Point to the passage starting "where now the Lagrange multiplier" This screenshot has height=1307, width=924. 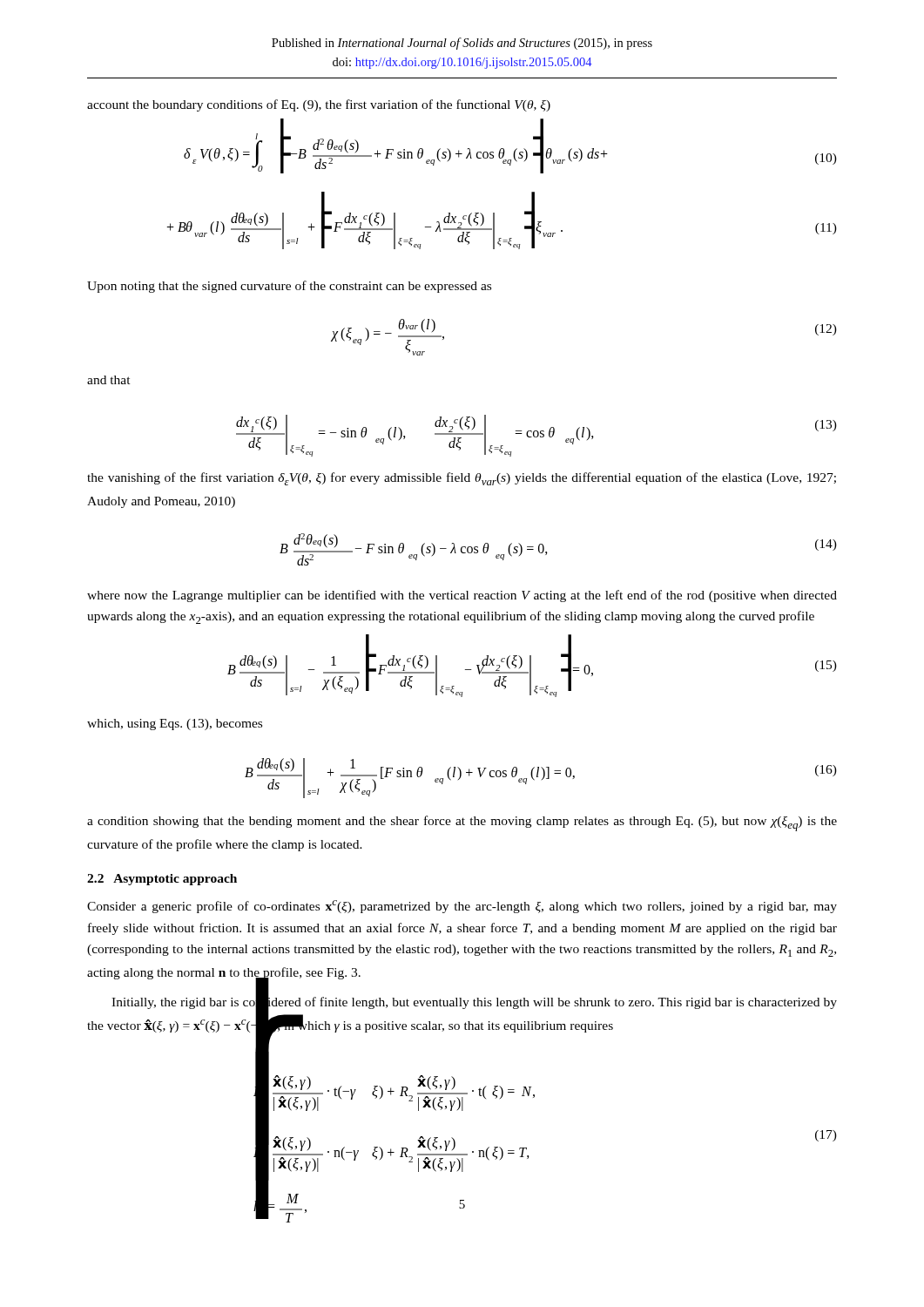tap(462, 607)
